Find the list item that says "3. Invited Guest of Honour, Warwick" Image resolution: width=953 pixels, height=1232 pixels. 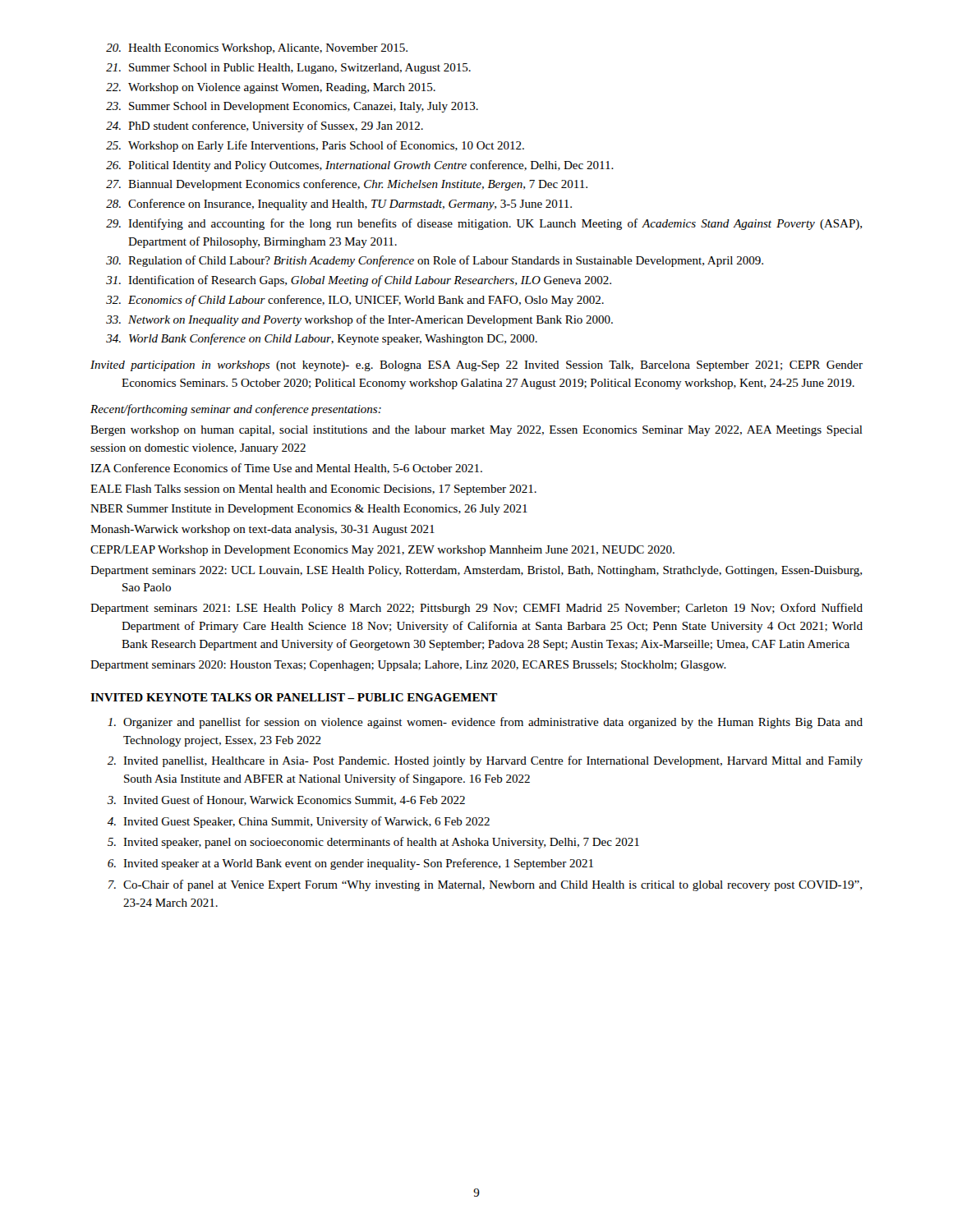point(476,800)
